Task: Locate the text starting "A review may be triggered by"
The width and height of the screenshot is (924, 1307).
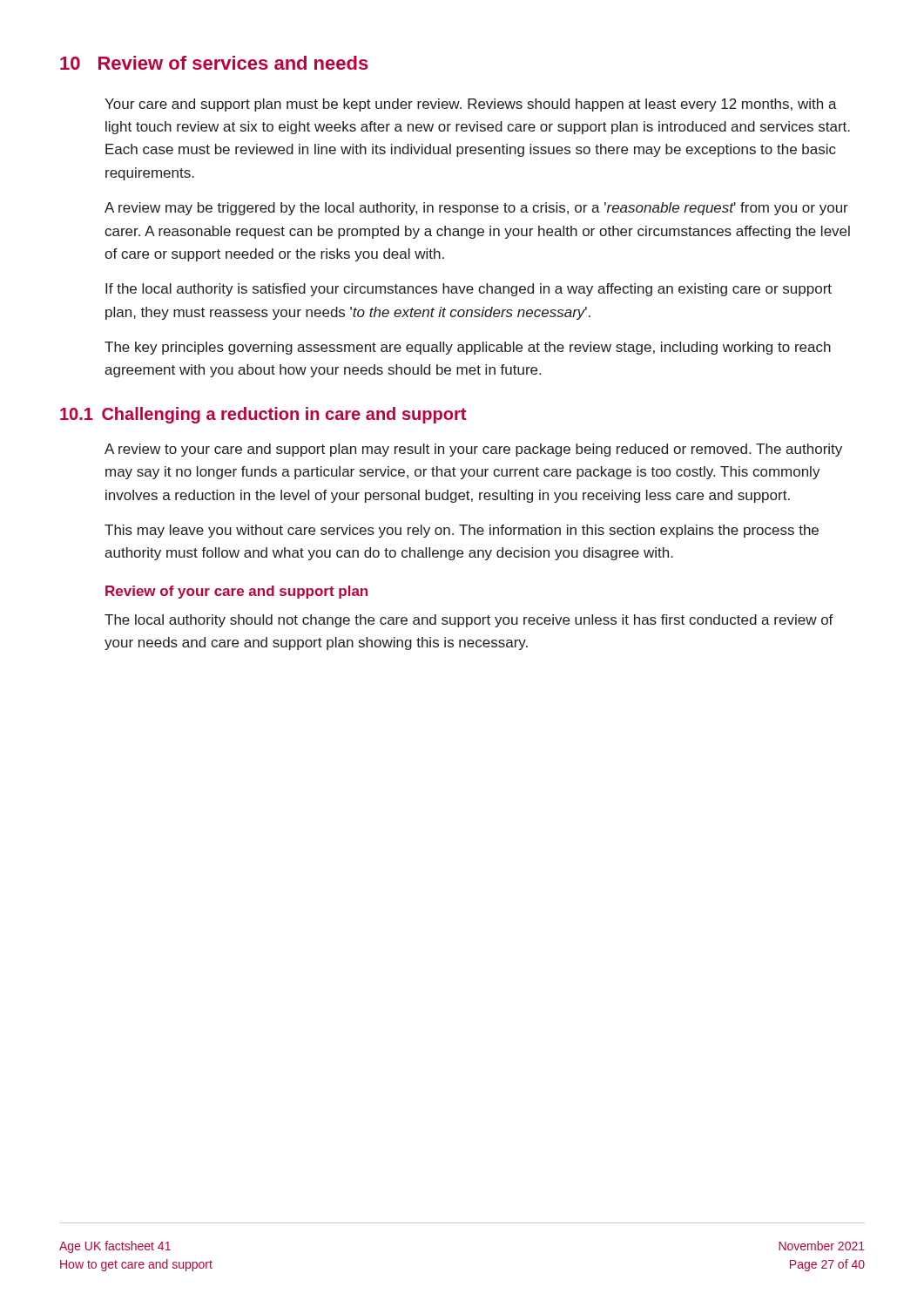Action: (x=478, y=231)
